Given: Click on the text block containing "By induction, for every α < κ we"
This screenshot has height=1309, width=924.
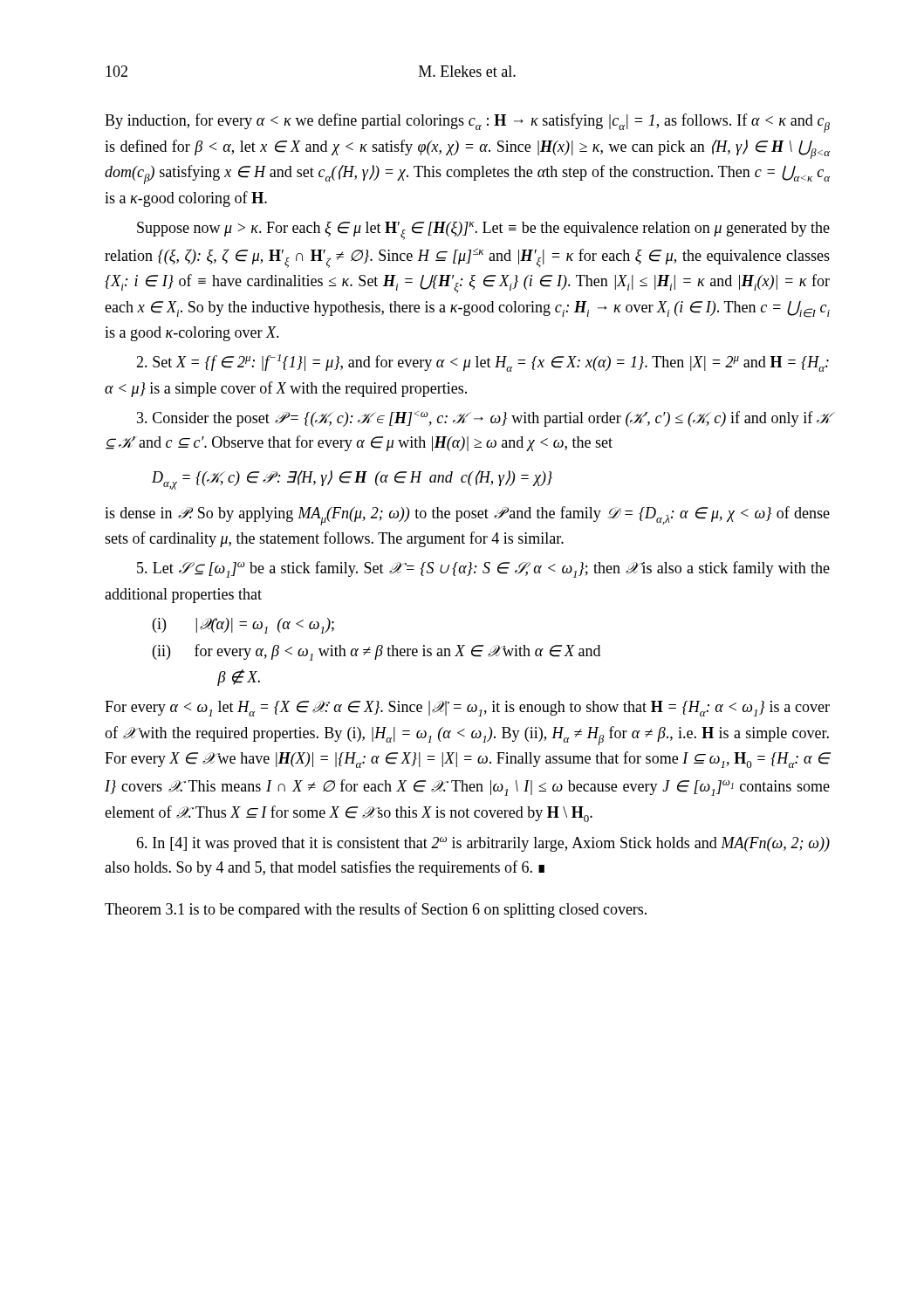Looking at the screenshot, I should [467, 160].
